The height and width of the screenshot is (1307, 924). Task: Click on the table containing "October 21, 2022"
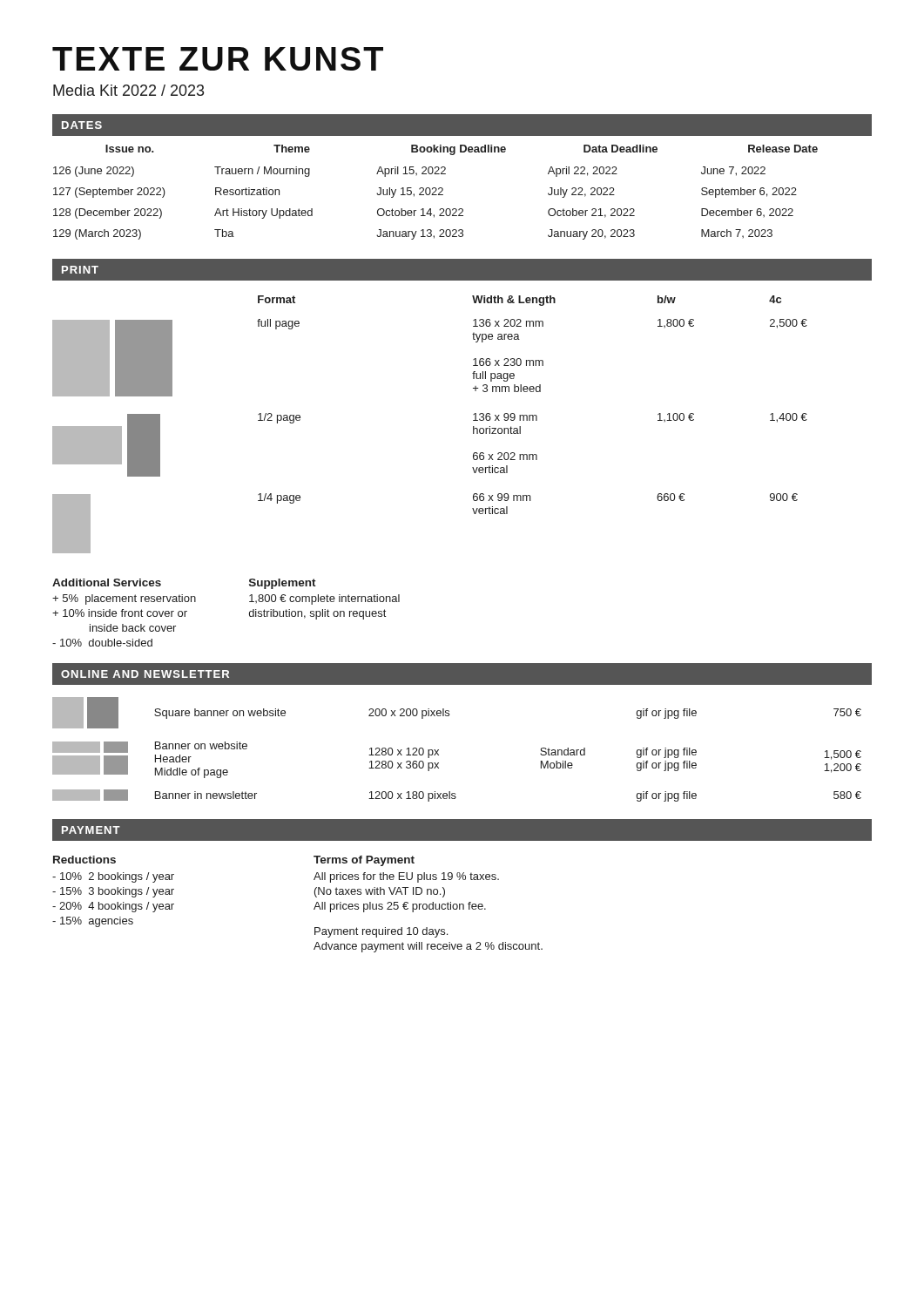tap(462, 189)
